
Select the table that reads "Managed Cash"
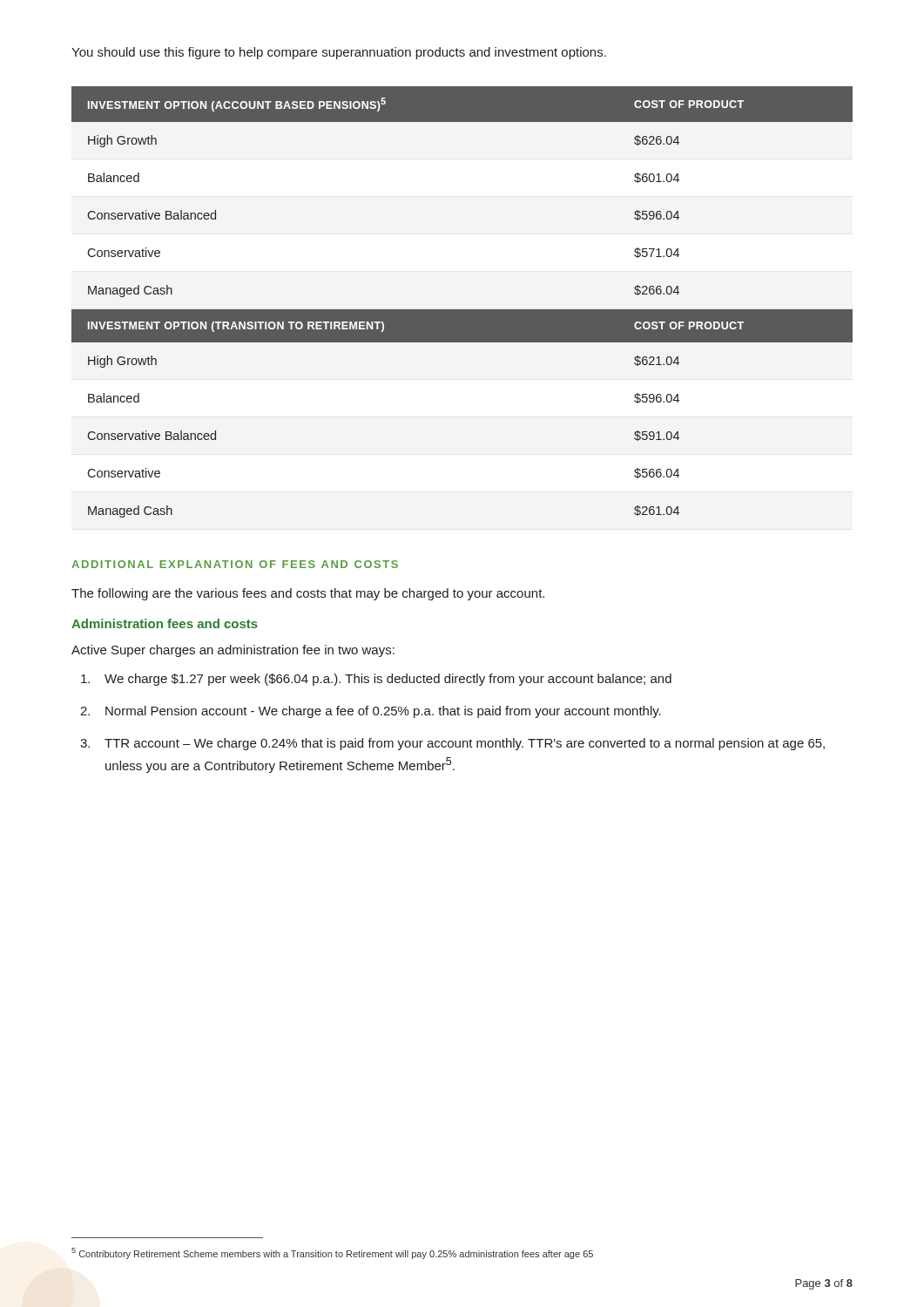pyautogui.click(x=462, y=308)
